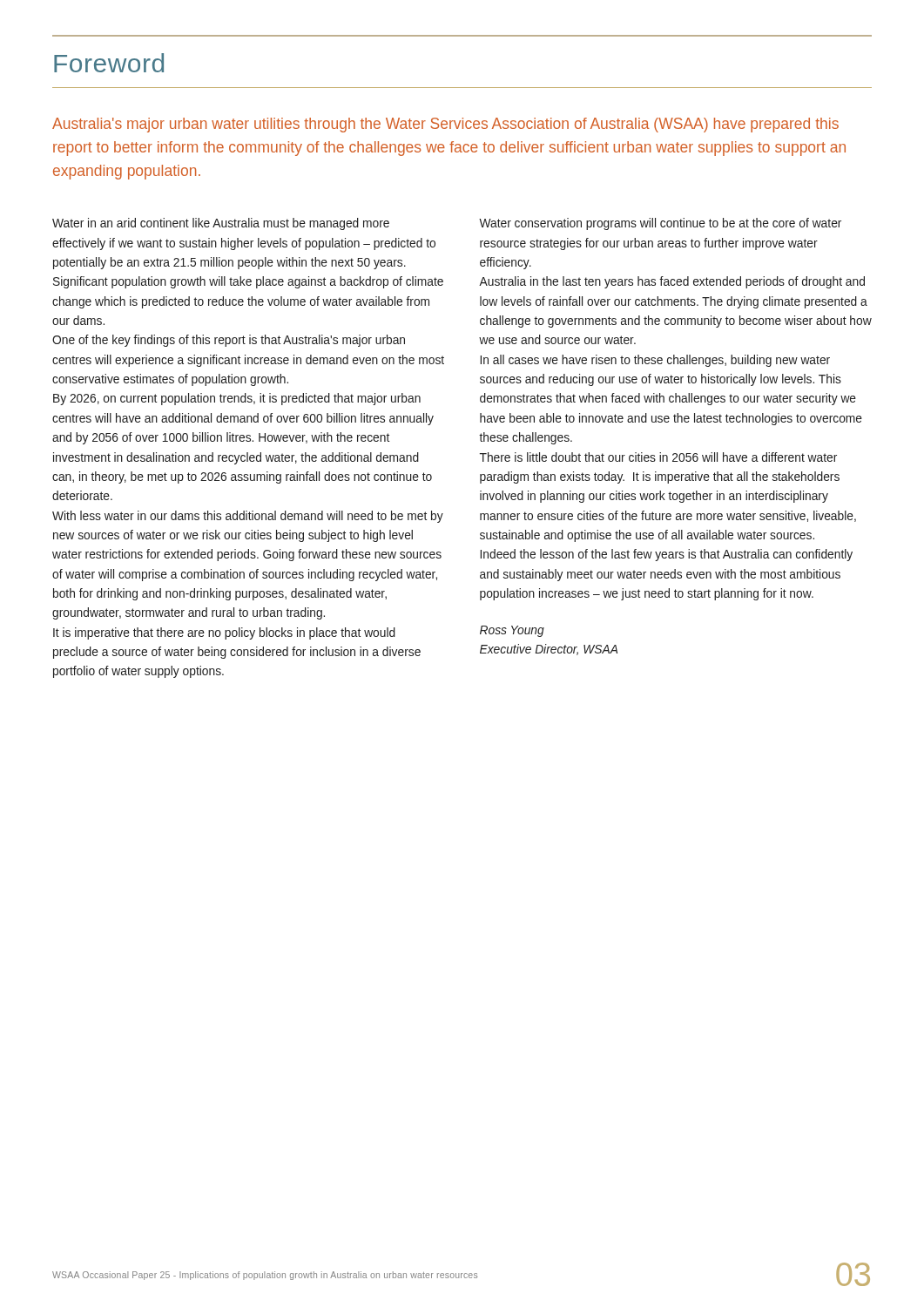Click on the block starting "Significant population growth"

tap(248, 302)
